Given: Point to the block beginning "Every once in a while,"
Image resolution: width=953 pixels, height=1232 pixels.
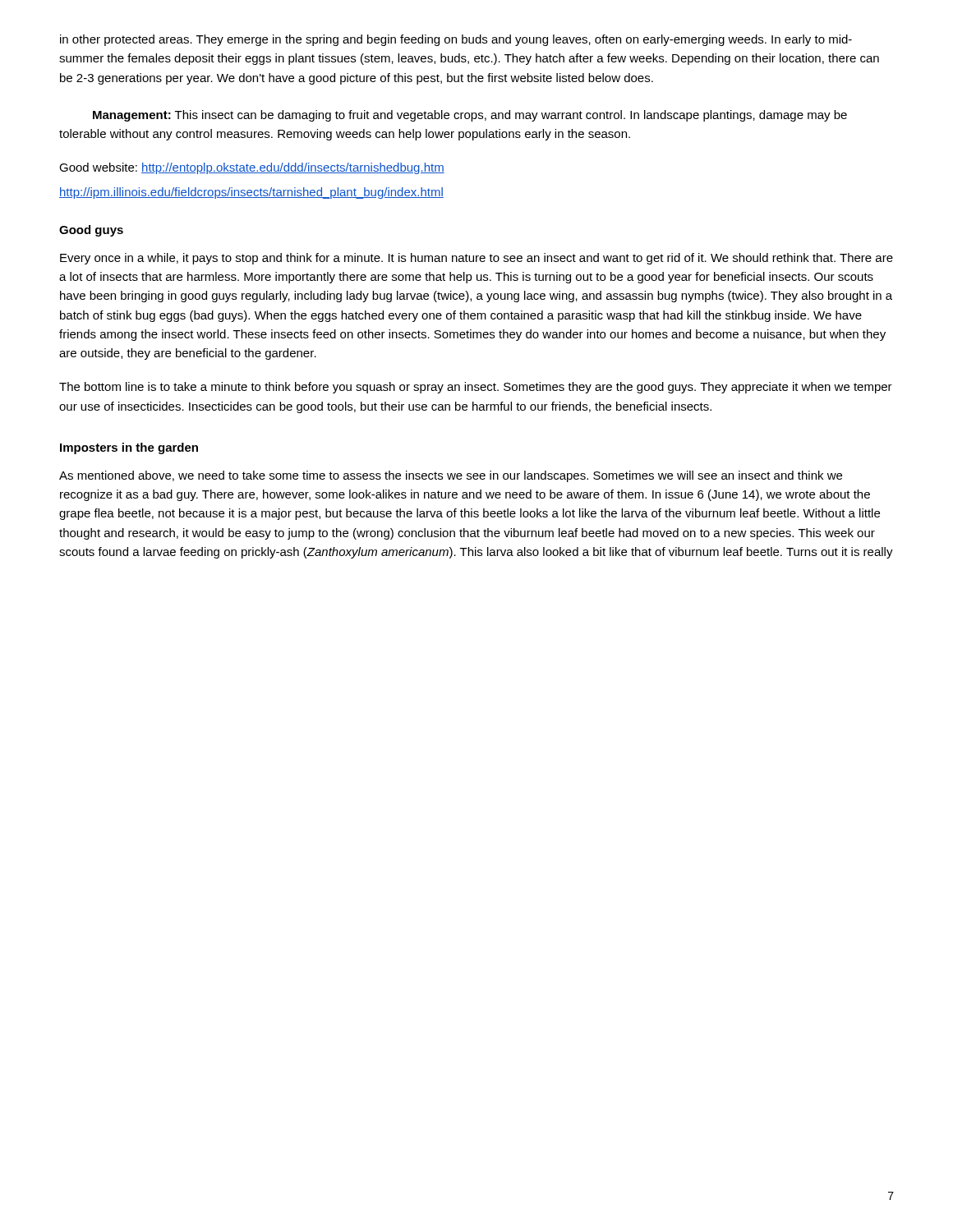Looking at the screenshot, I should pos(476,305).
